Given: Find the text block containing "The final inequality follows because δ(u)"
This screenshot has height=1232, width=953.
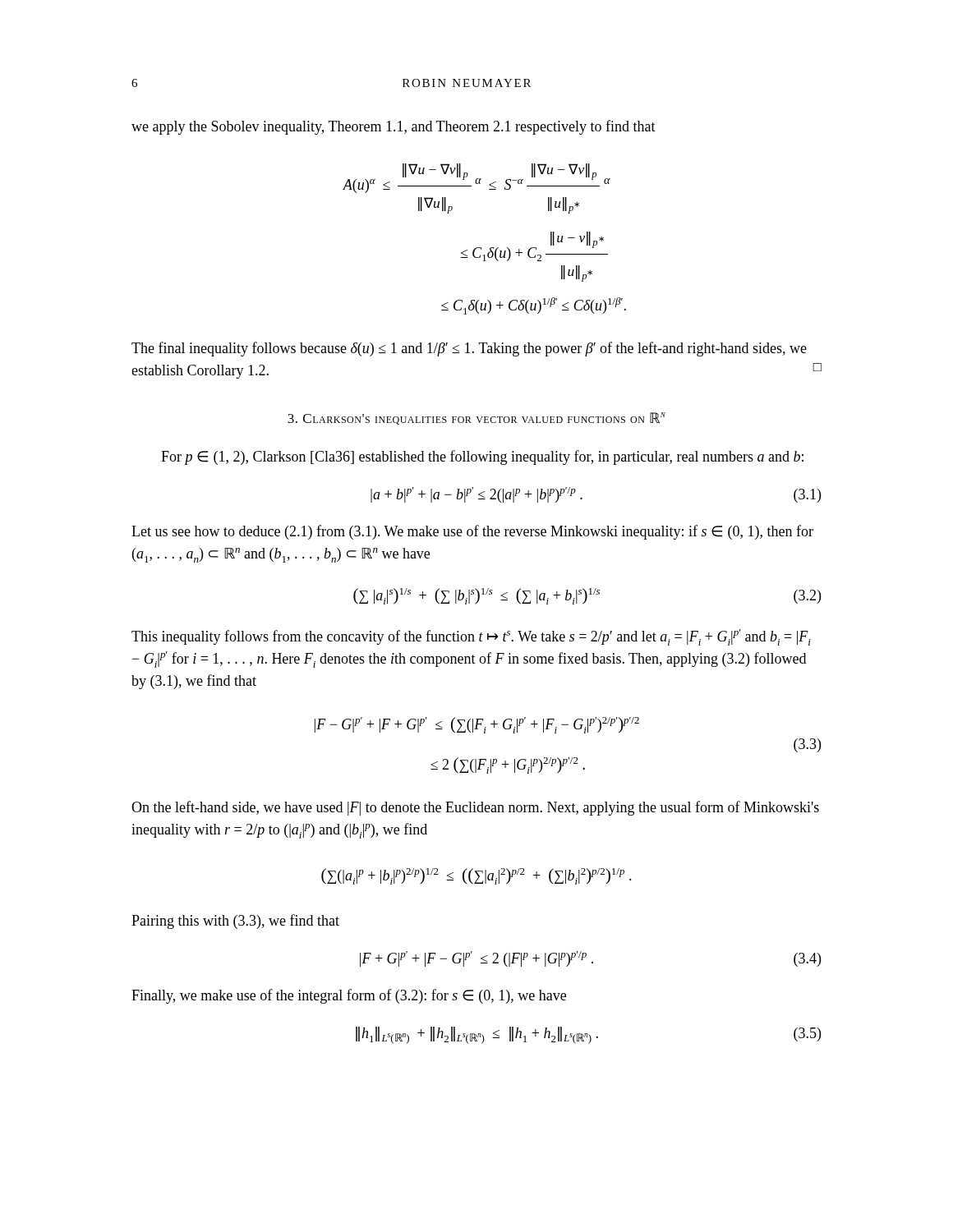Looking at the screenshot, I should [476, 360].
